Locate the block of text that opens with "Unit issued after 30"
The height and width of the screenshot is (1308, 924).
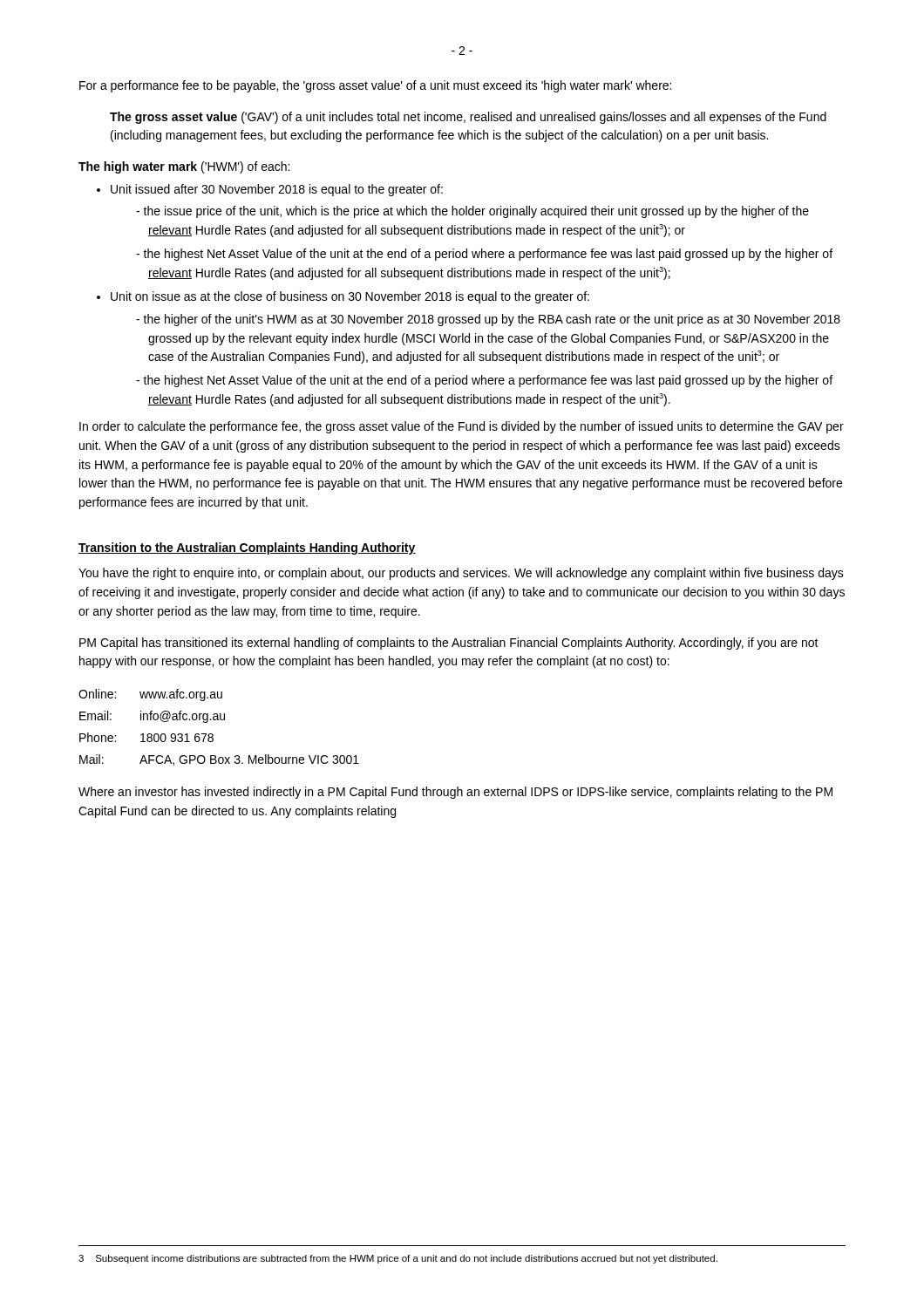click(x=478, y=232)
